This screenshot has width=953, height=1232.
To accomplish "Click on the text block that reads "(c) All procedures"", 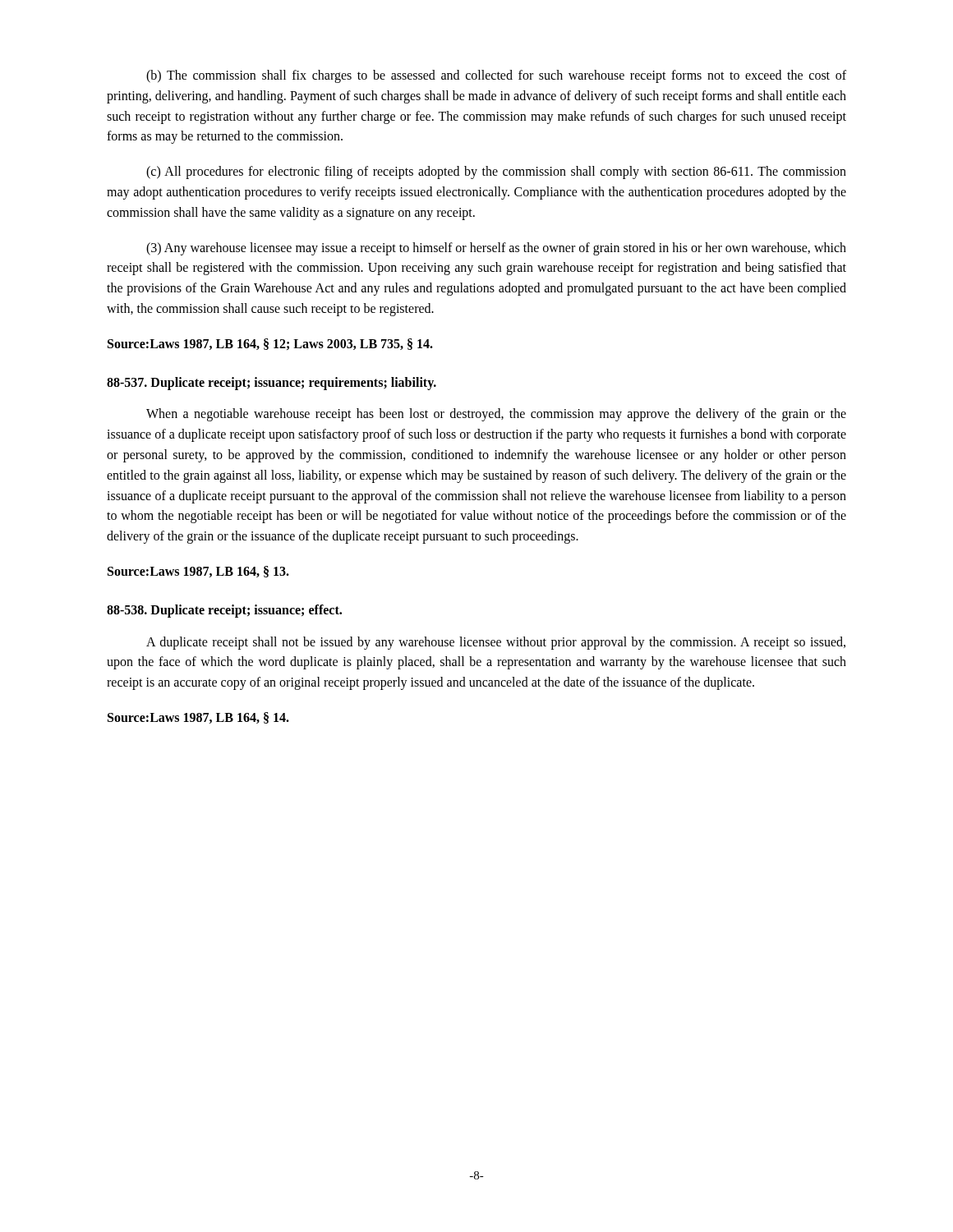I will pos(476,192).
